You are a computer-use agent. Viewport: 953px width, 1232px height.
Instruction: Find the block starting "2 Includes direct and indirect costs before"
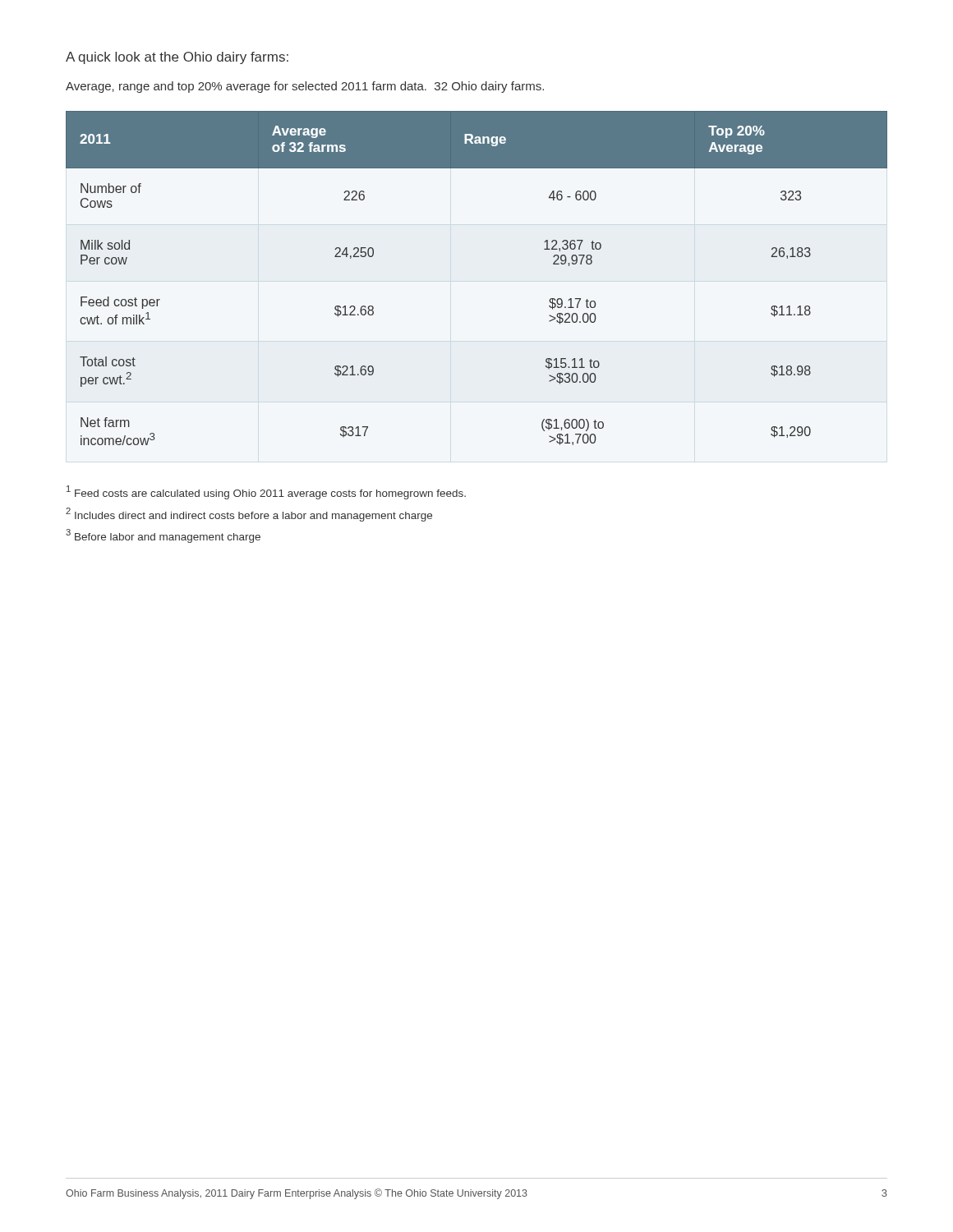[x=249, y=513]
